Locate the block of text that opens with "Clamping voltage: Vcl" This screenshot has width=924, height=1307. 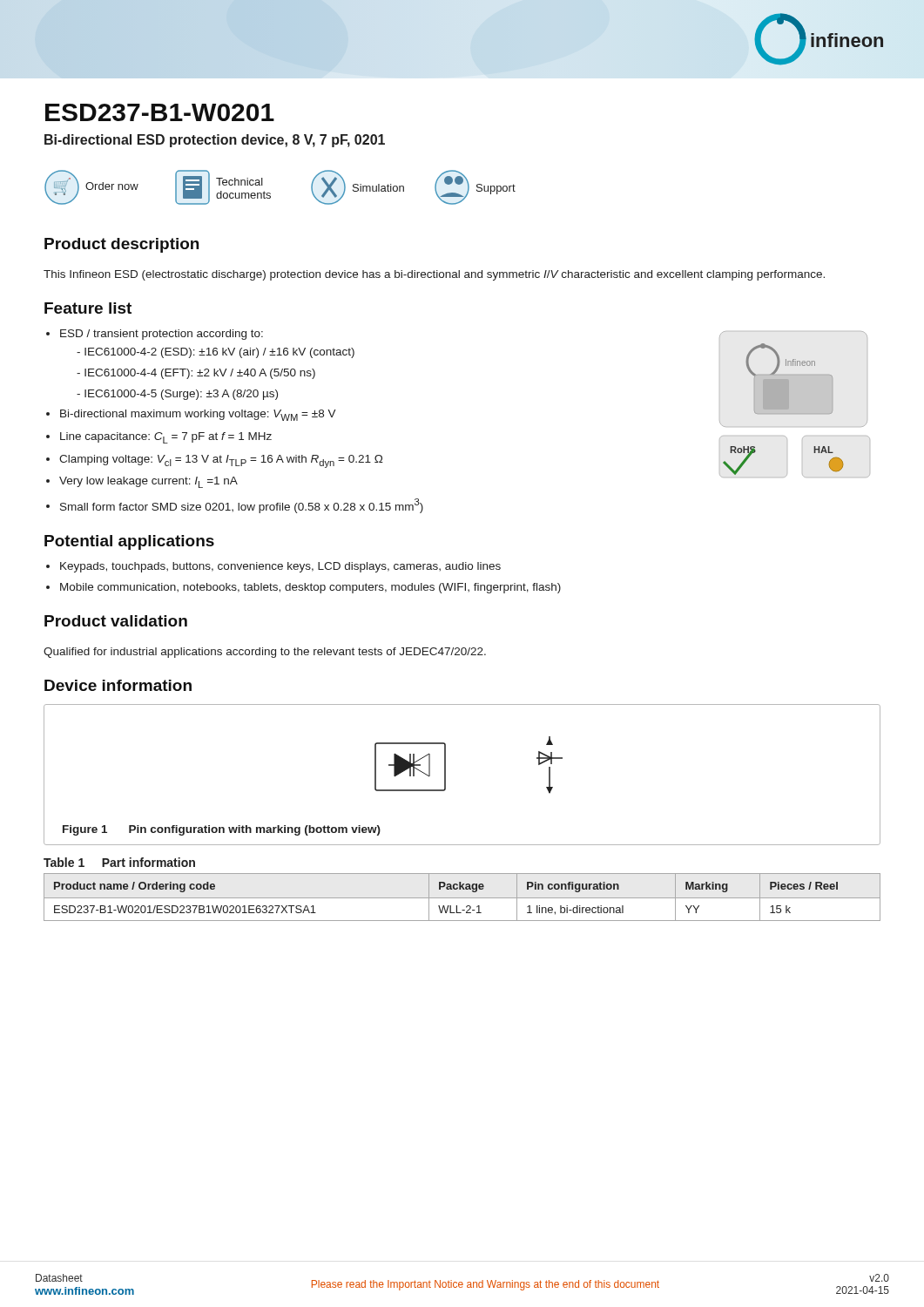(x=221, y=460)
